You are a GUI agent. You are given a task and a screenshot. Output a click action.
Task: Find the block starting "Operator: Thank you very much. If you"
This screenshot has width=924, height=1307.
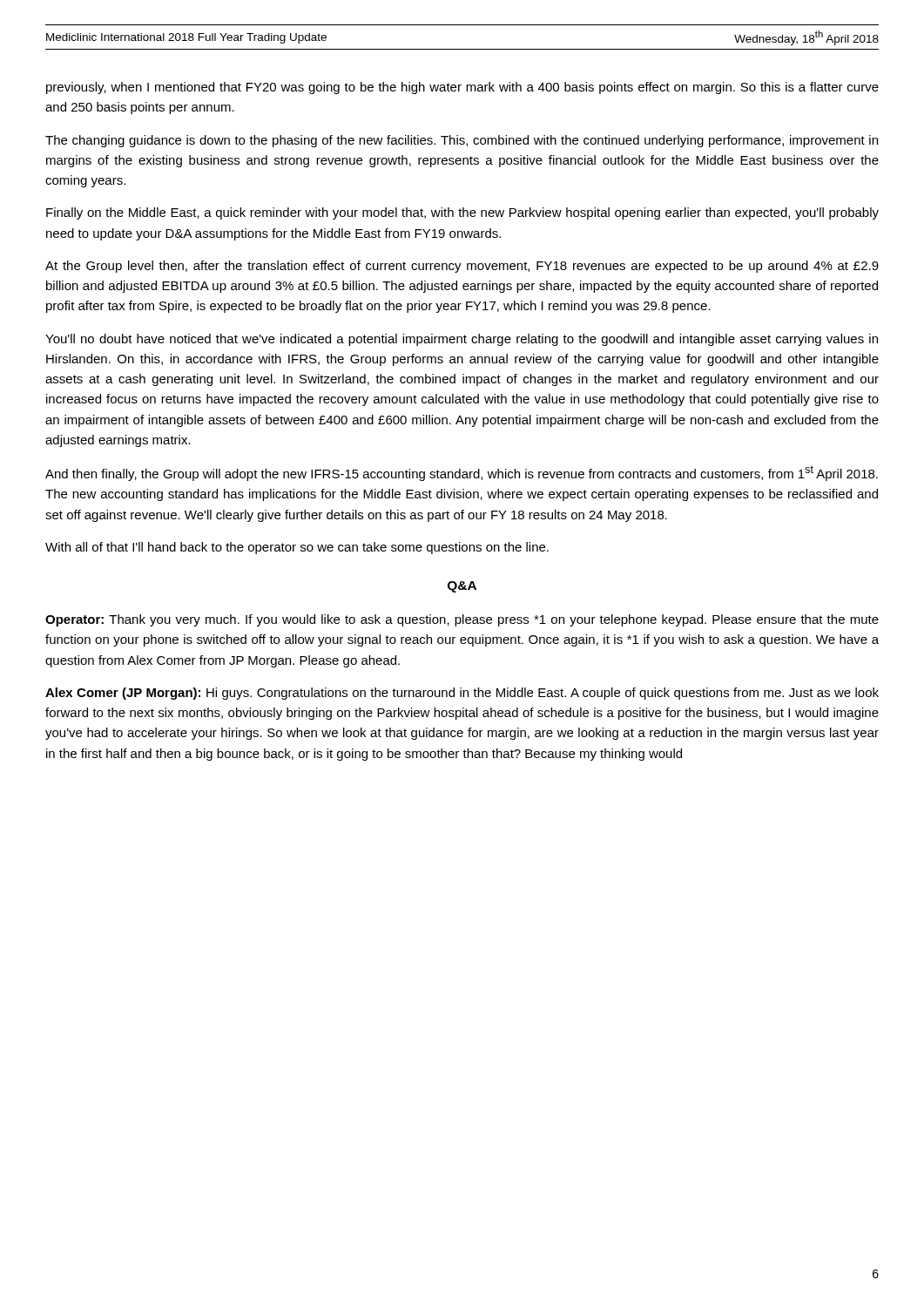click(x=462, y=639)
